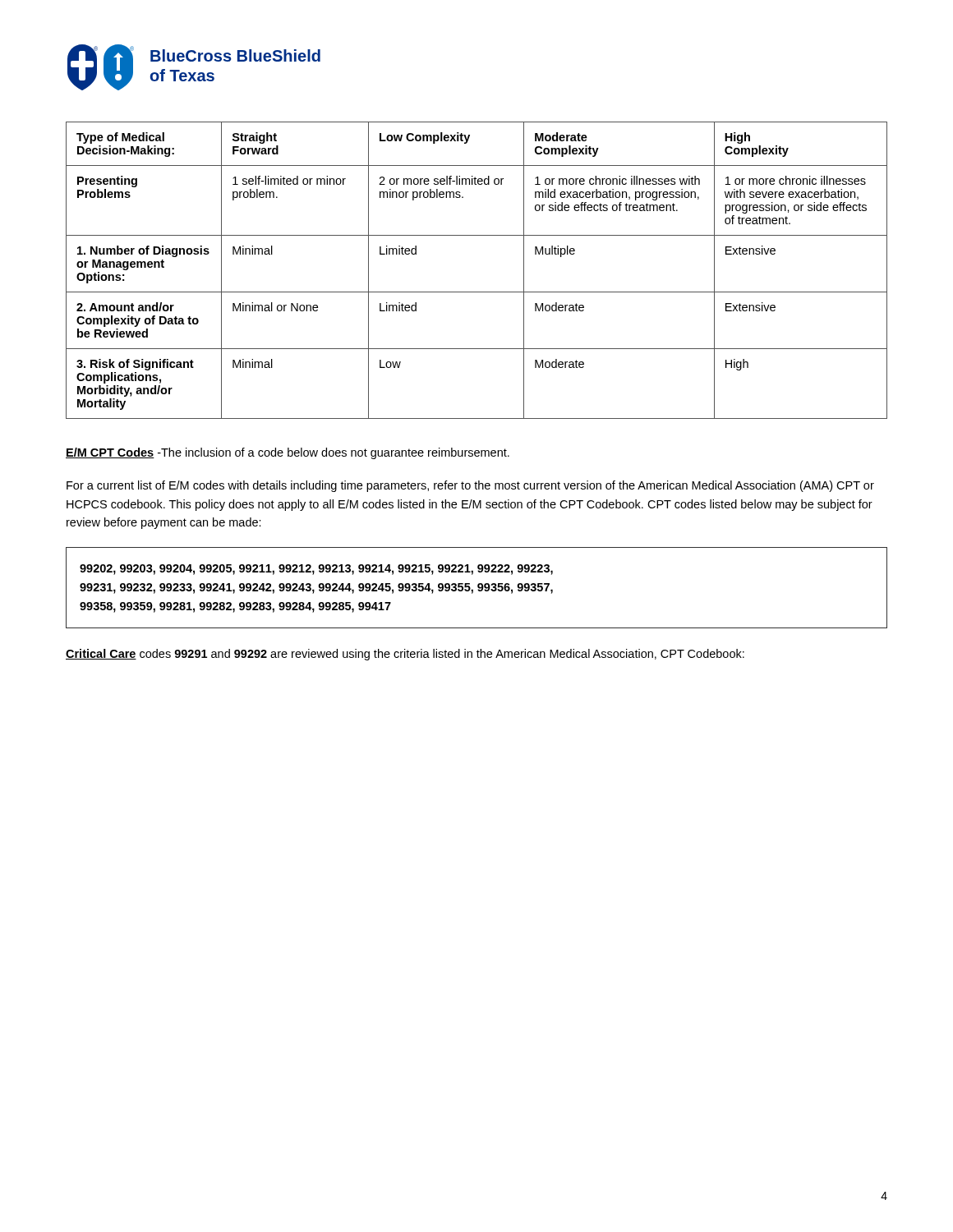Navigate to the region starting "For a current list"

coord(470,504)
